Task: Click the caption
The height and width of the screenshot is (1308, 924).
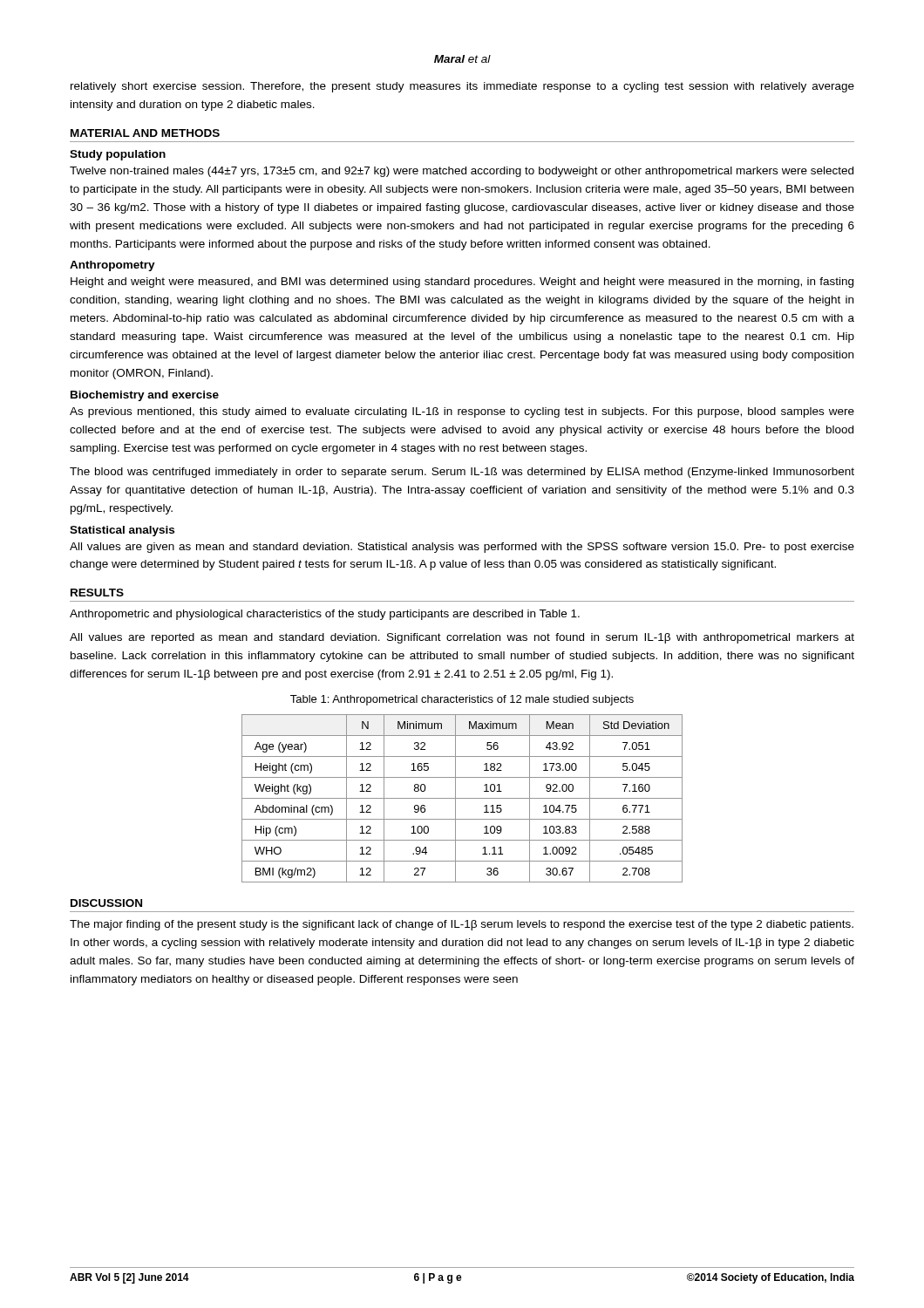Action: (462, 699)
